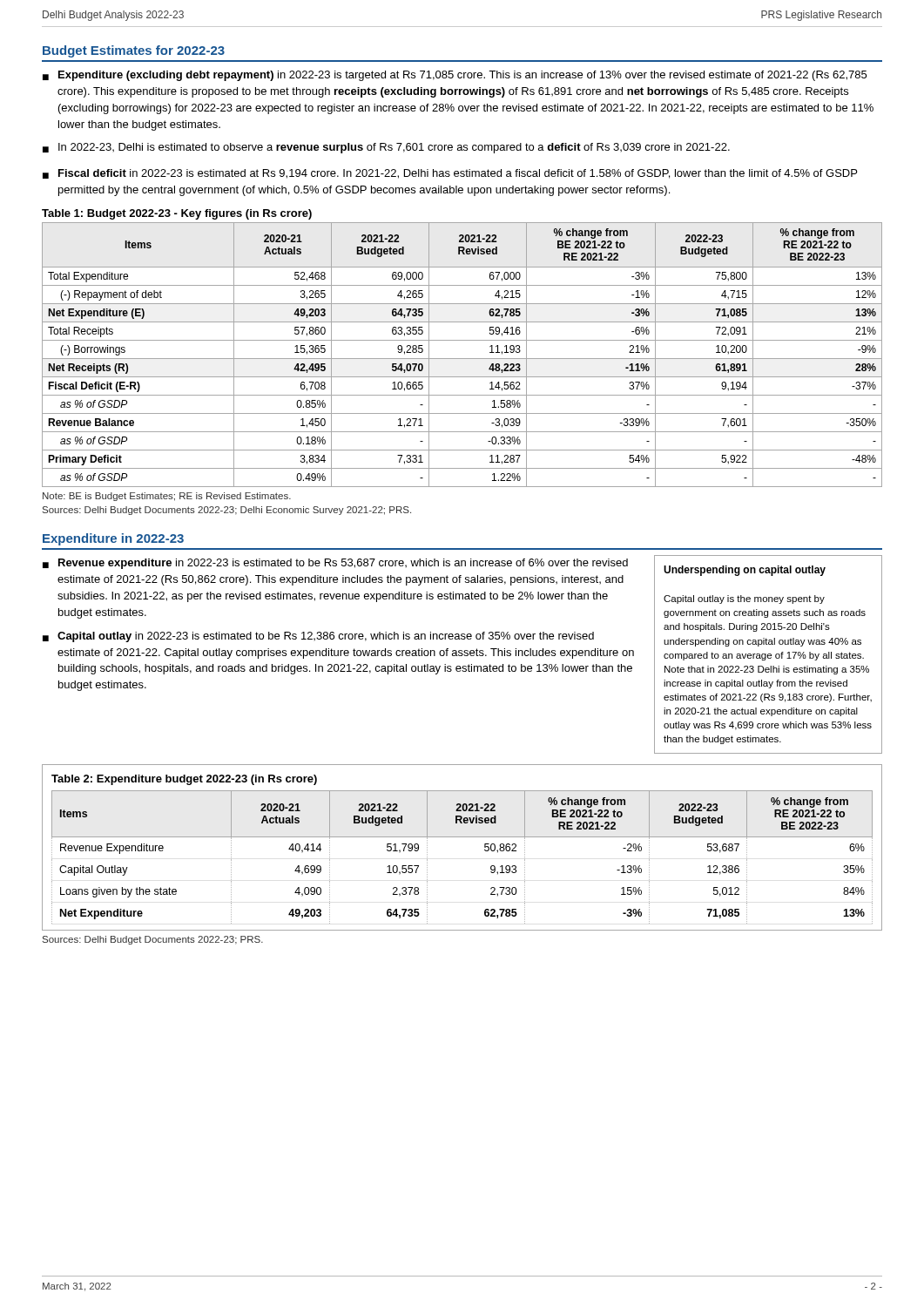This screenshot has width=924, height=1307.
Task: Point to the block beginning "Note: BE is Budget Estimates; RE is"
Action: tap(166, 496)
